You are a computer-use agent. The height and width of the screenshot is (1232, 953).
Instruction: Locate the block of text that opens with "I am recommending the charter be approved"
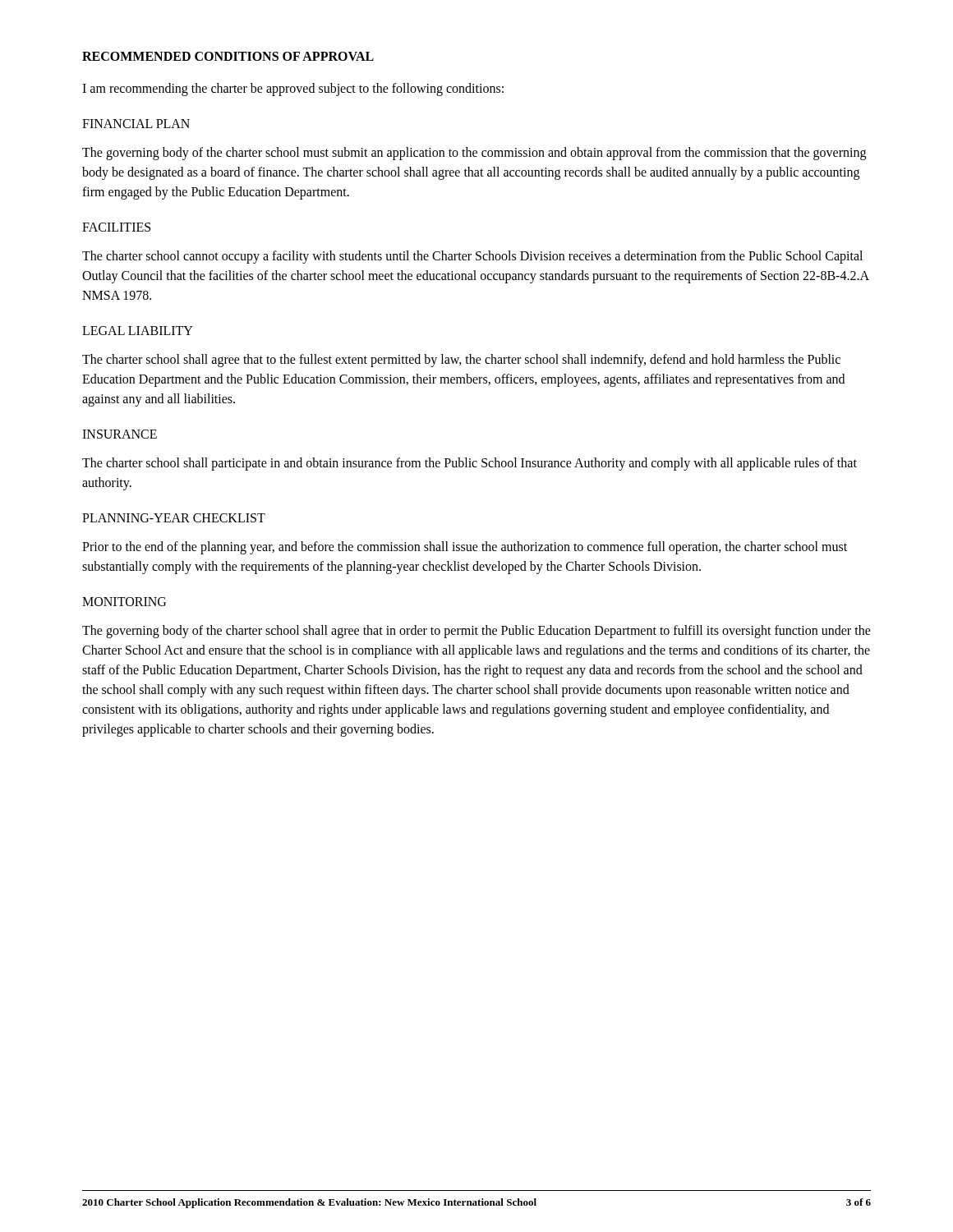click(x=476, y=89)
